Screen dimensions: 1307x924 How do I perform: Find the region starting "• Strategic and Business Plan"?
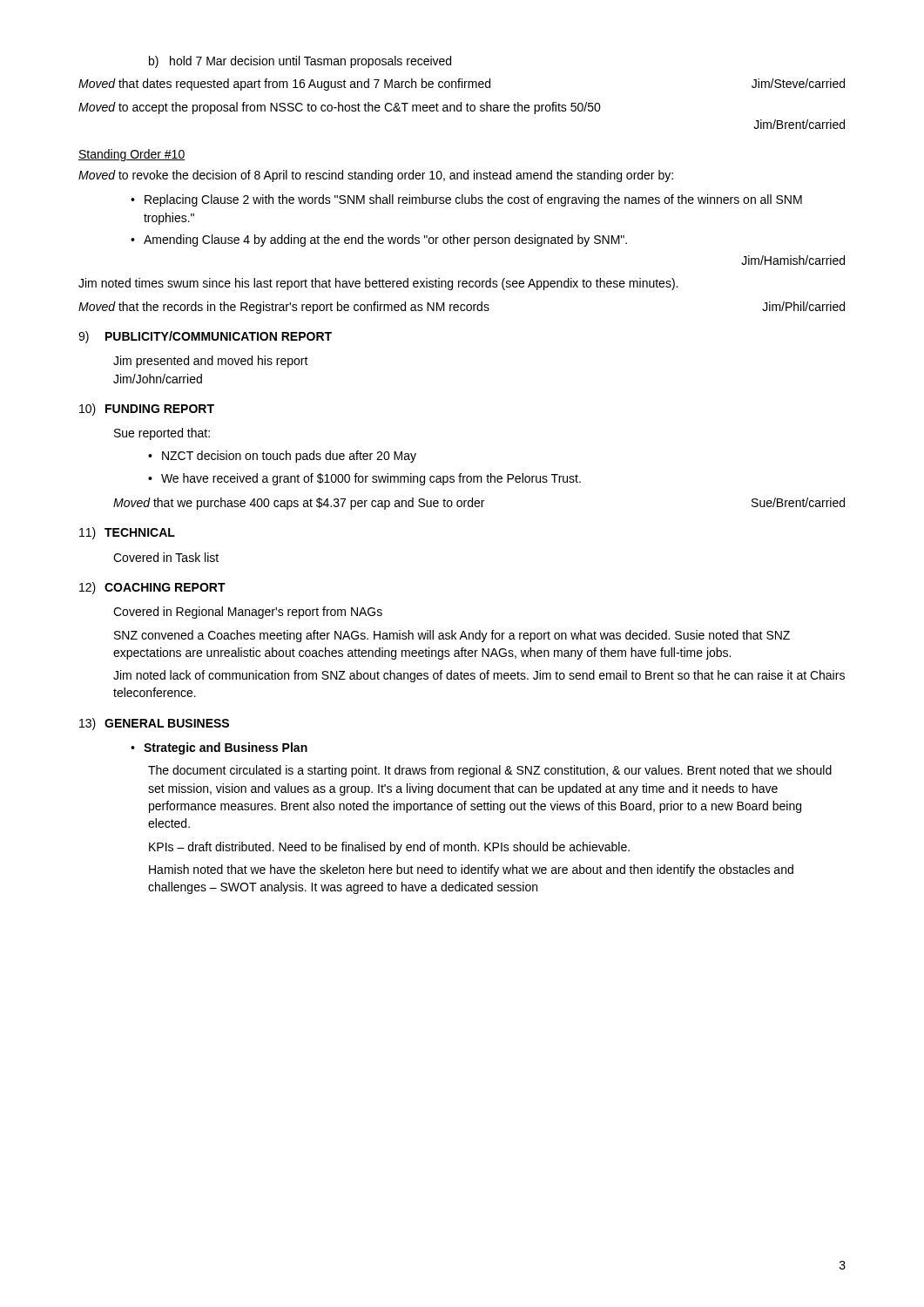coord(219,748)
